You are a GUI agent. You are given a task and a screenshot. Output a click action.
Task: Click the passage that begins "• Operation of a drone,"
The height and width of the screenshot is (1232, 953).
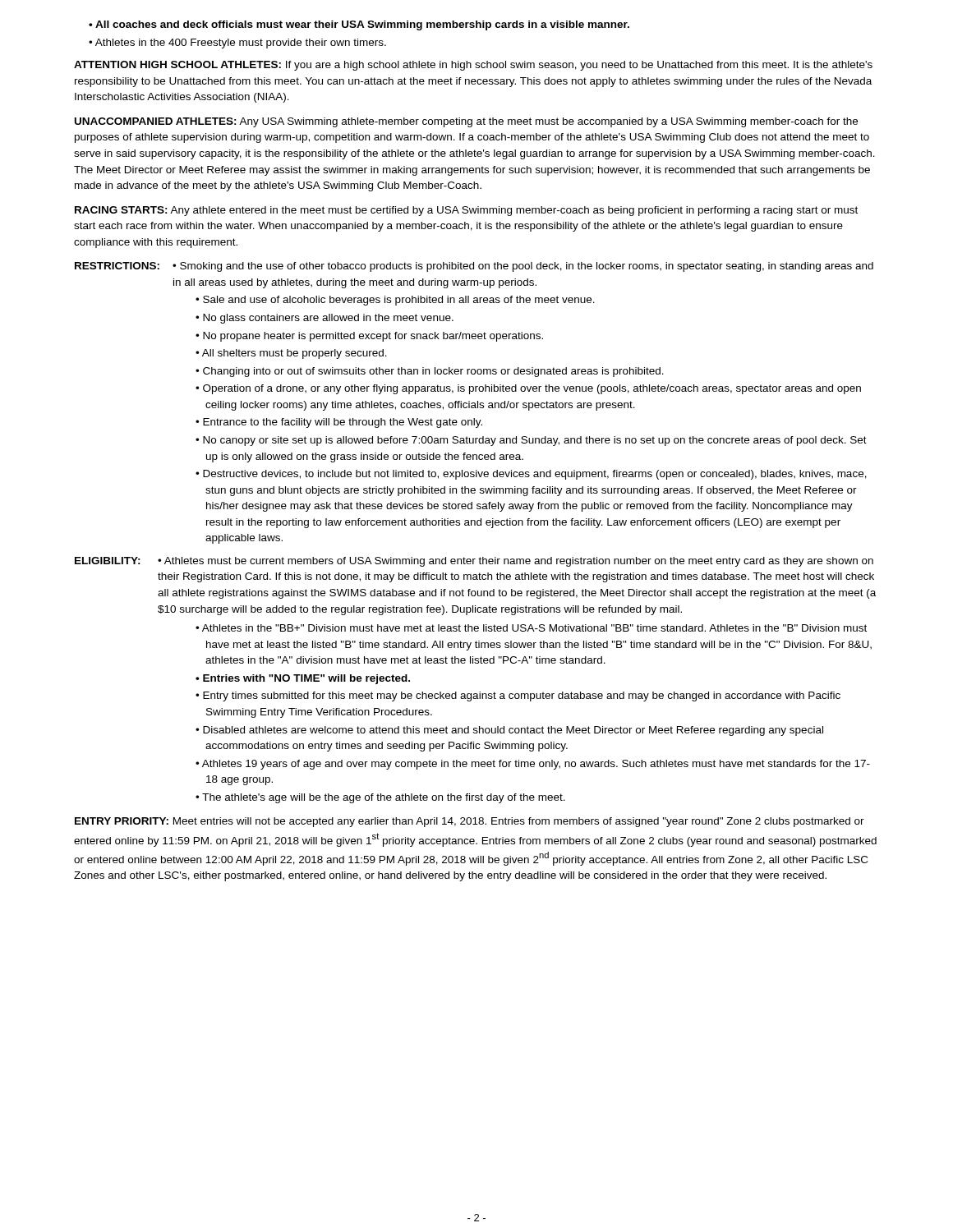(x=529, y=396)
